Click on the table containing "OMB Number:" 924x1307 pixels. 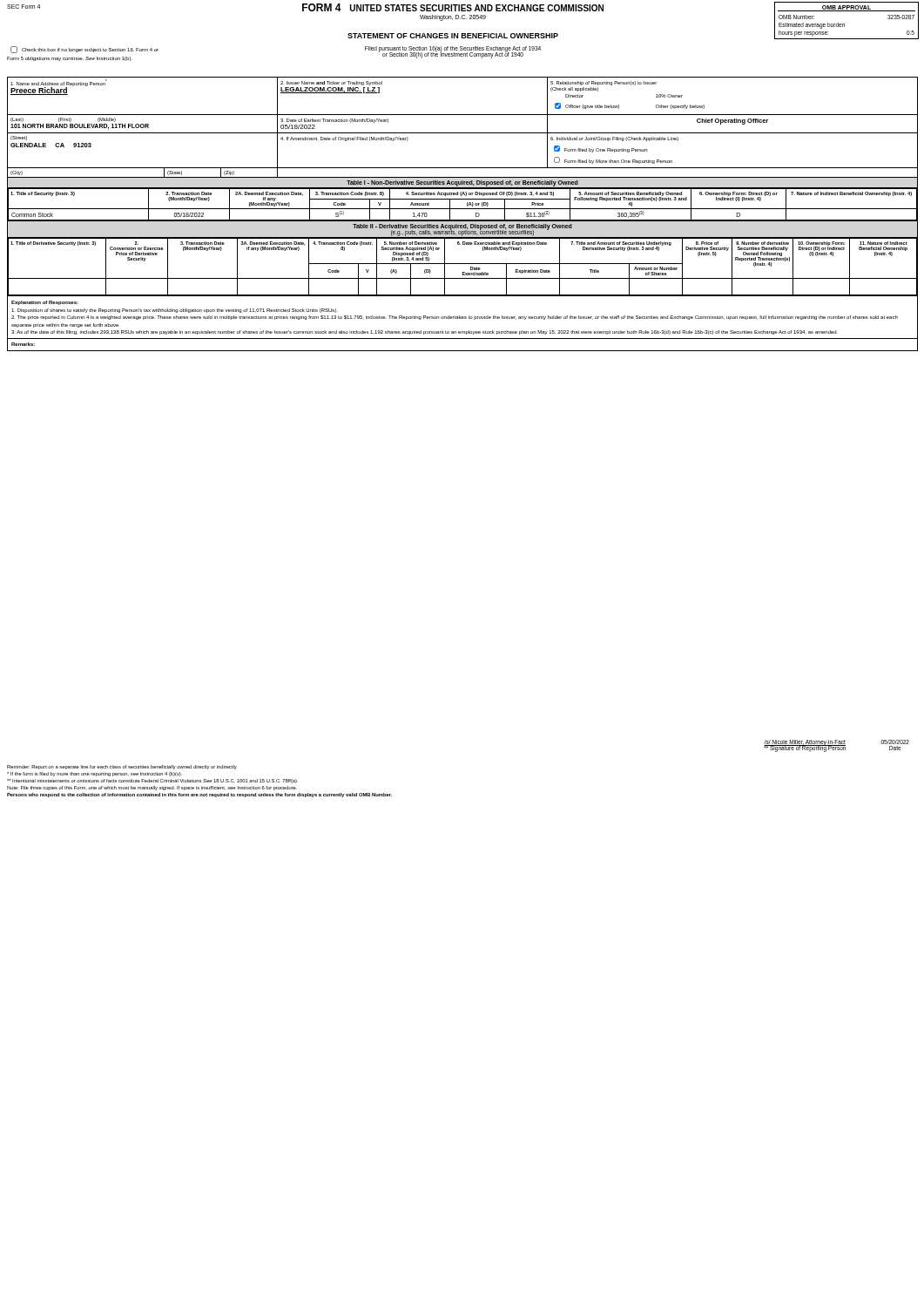(846, 20)
